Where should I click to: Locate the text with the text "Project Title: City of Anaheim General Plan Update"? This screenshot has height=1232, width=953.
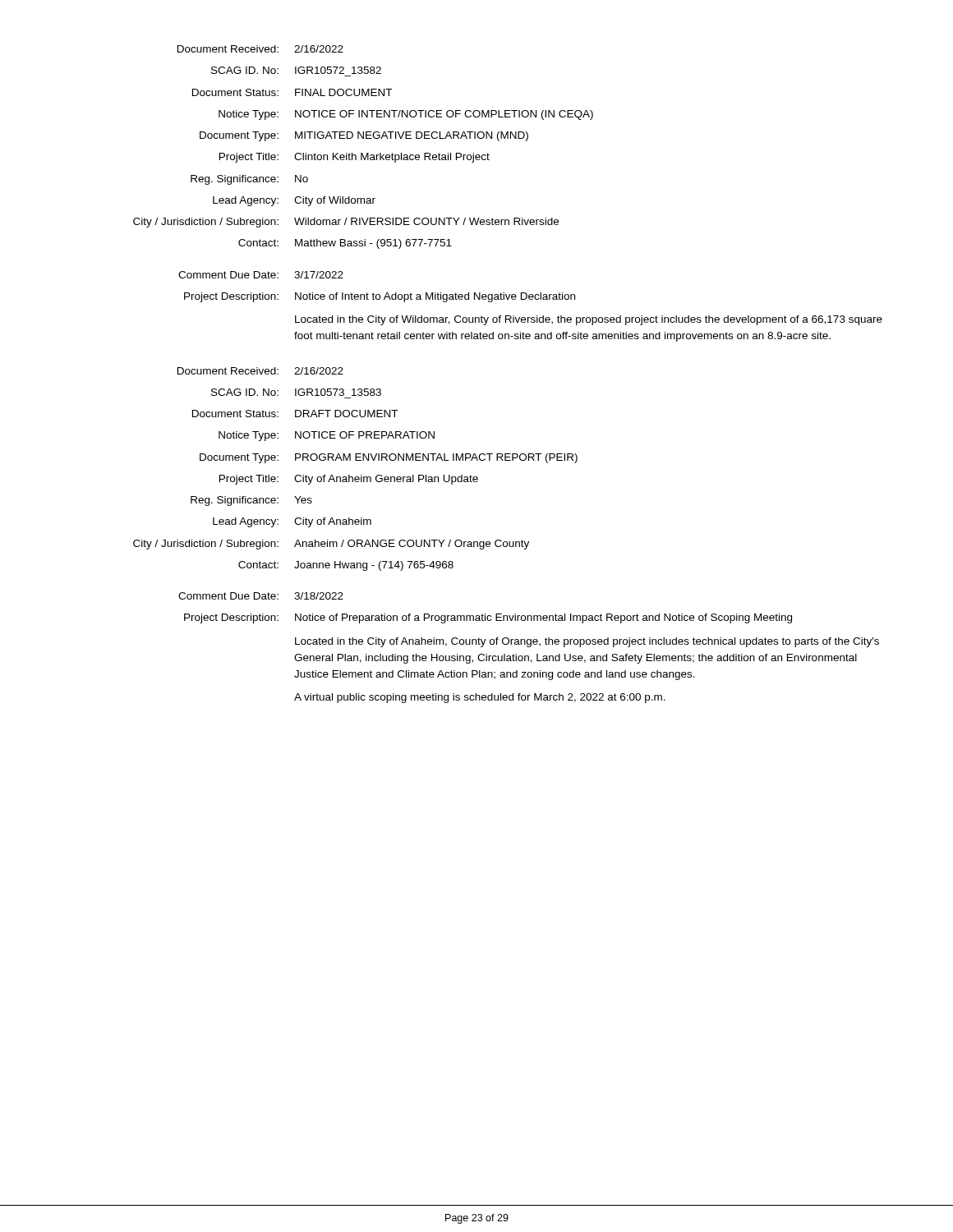[x=476, y=479]
